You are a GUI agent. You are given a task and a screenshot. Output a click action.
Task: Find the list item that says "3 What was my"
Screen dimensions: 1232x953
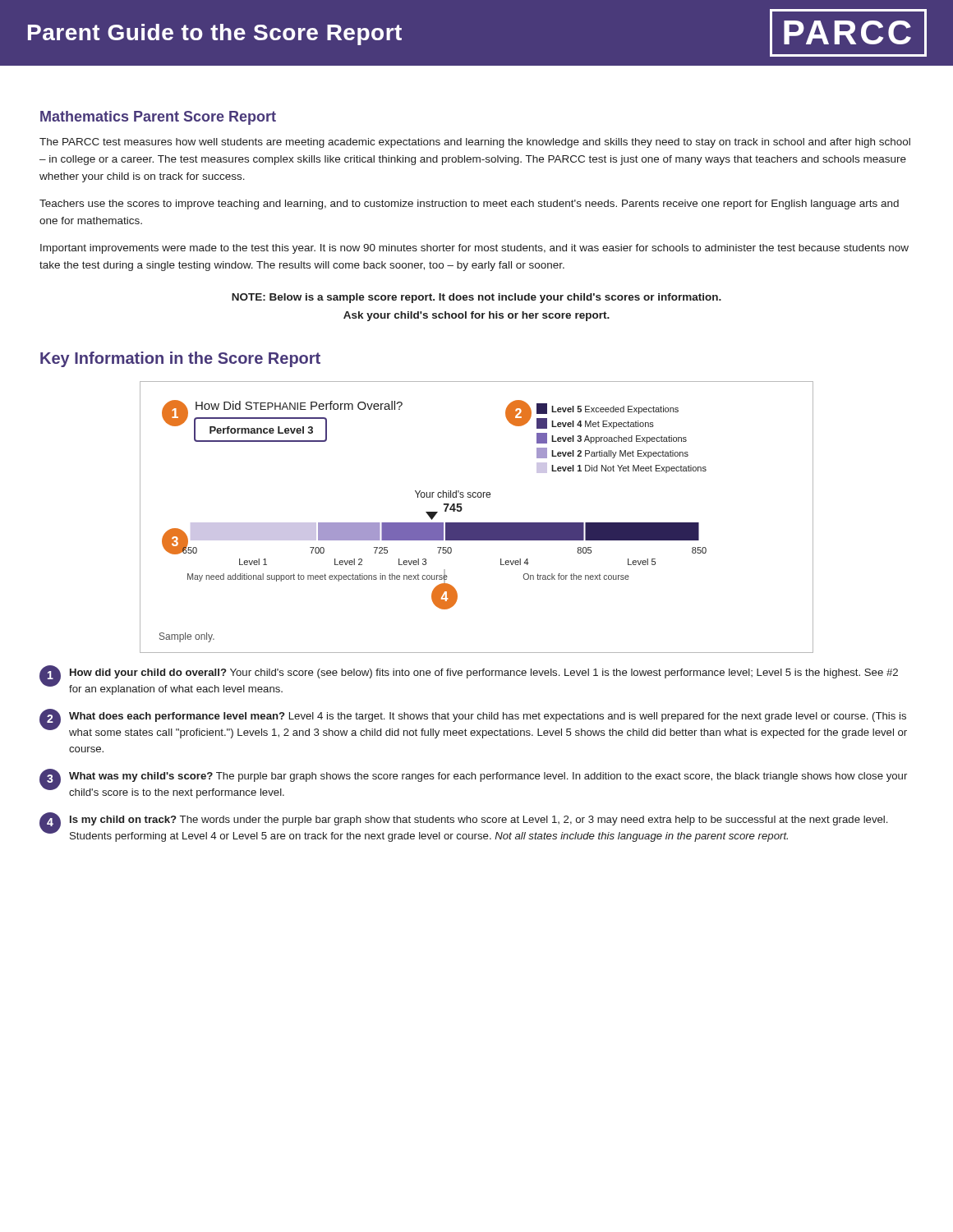point(476,784)
